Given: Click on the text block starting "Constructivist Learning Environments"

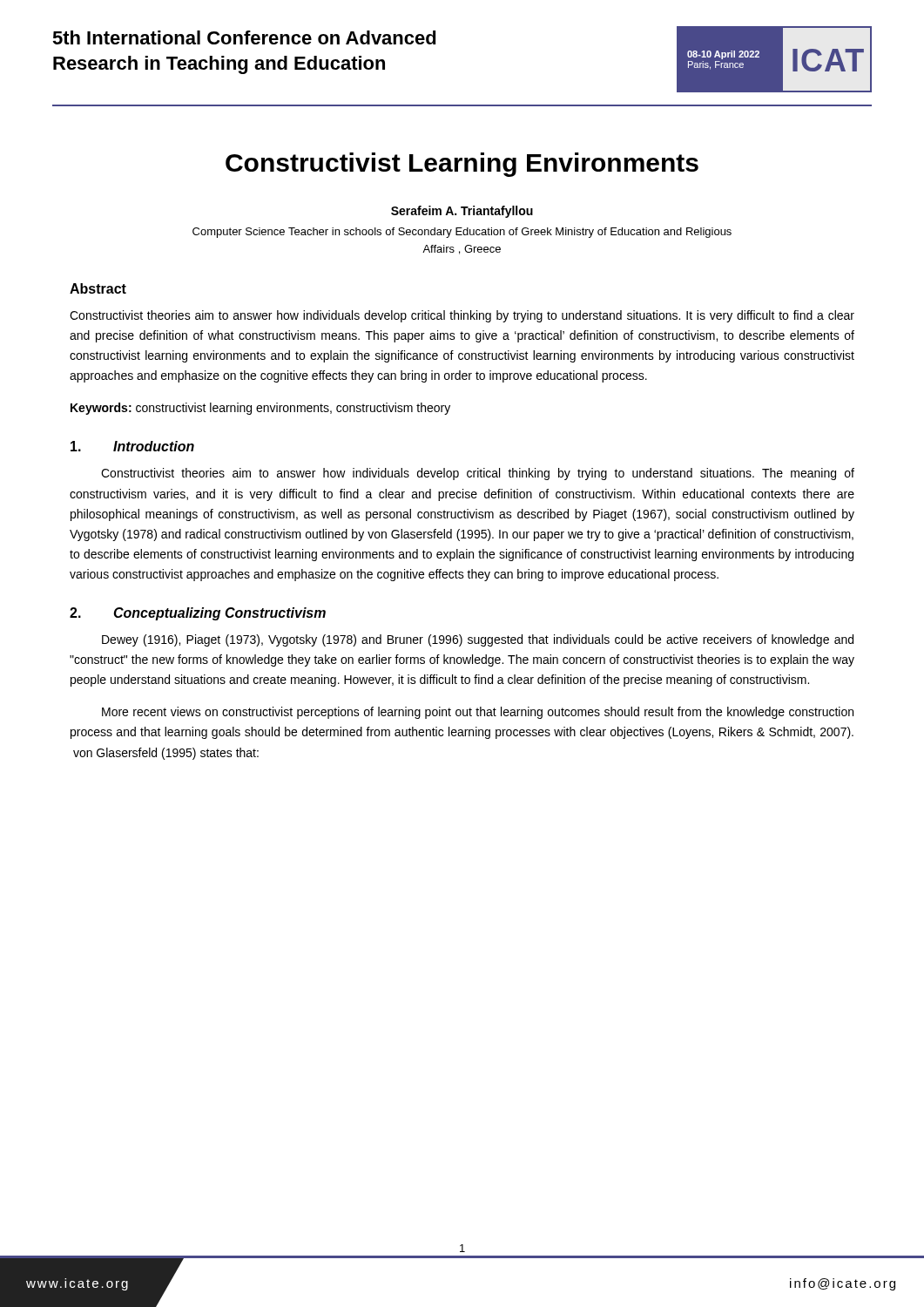Looking at the screenshot, I should pos(462,162).
